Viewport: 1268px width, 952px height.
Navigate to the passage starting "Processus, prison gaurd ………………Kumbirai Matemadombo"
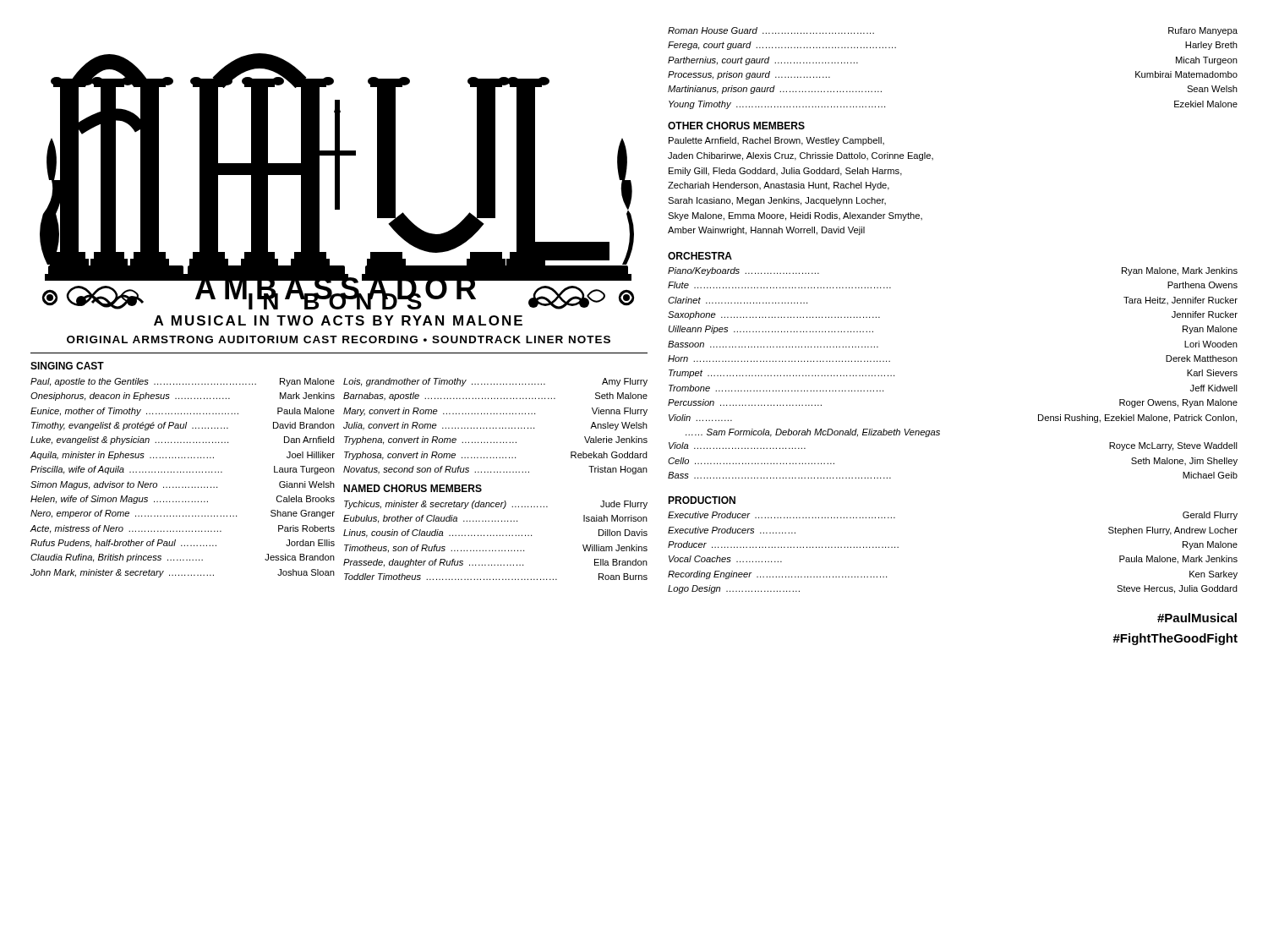(724, 75)
